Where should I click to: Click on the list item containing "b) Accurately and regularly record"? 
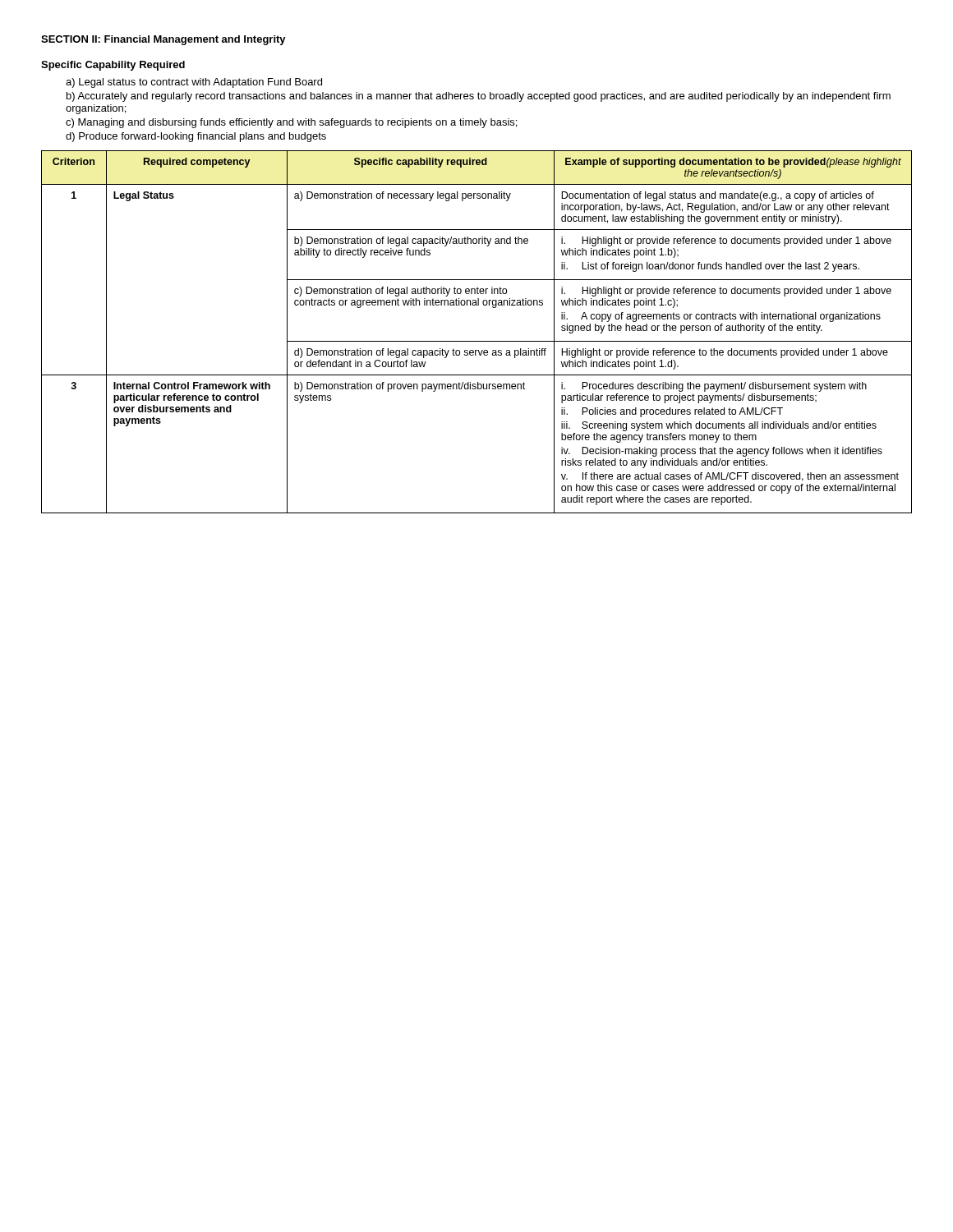point(478,102)
